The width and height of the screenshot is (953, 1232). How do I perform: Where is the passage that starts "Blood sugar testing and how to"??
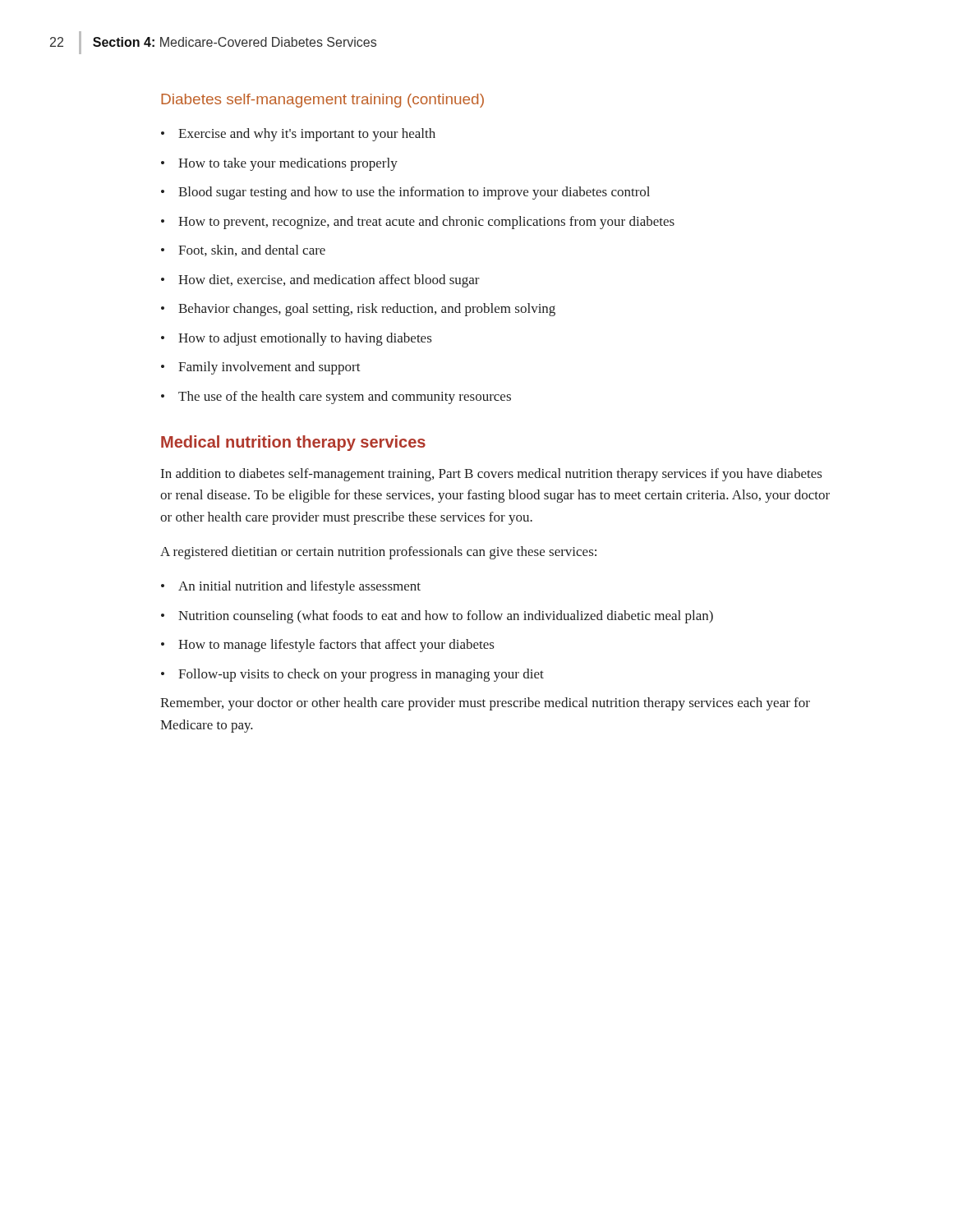(414, 192)
